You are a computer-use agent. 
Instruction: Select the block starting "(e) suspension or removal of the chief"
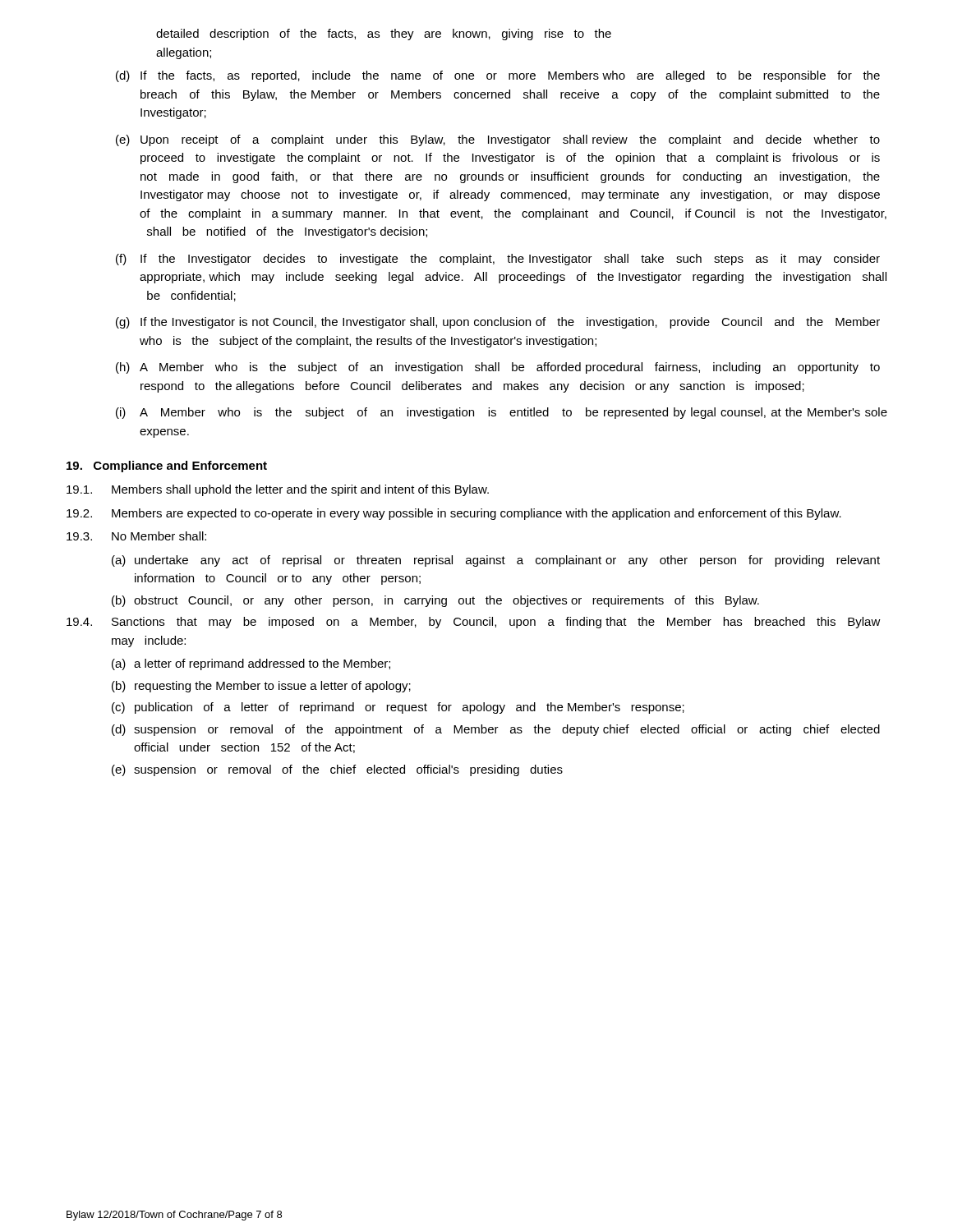[499, 769]
